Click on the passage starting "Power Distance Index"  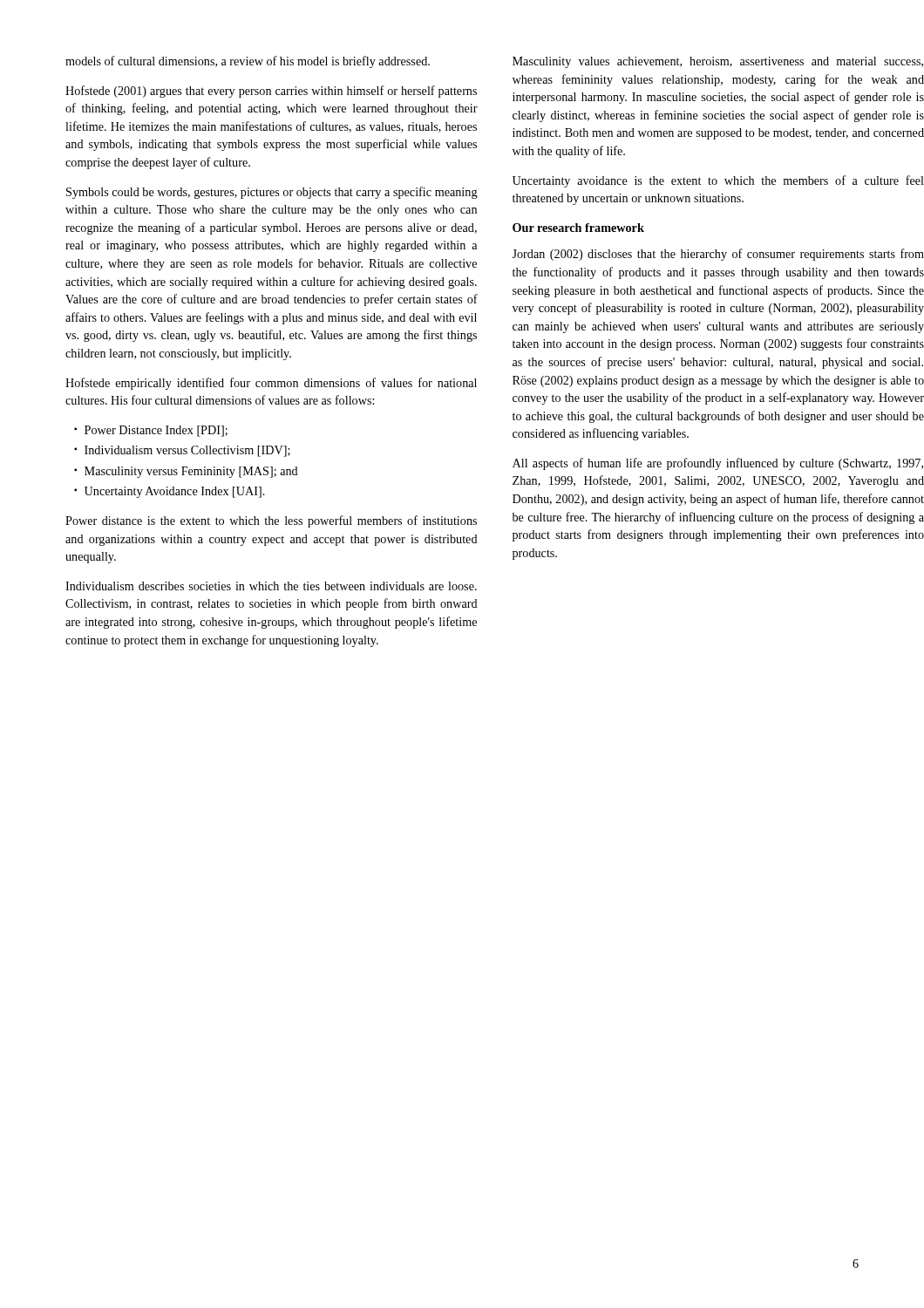click(x=156, y=430)
